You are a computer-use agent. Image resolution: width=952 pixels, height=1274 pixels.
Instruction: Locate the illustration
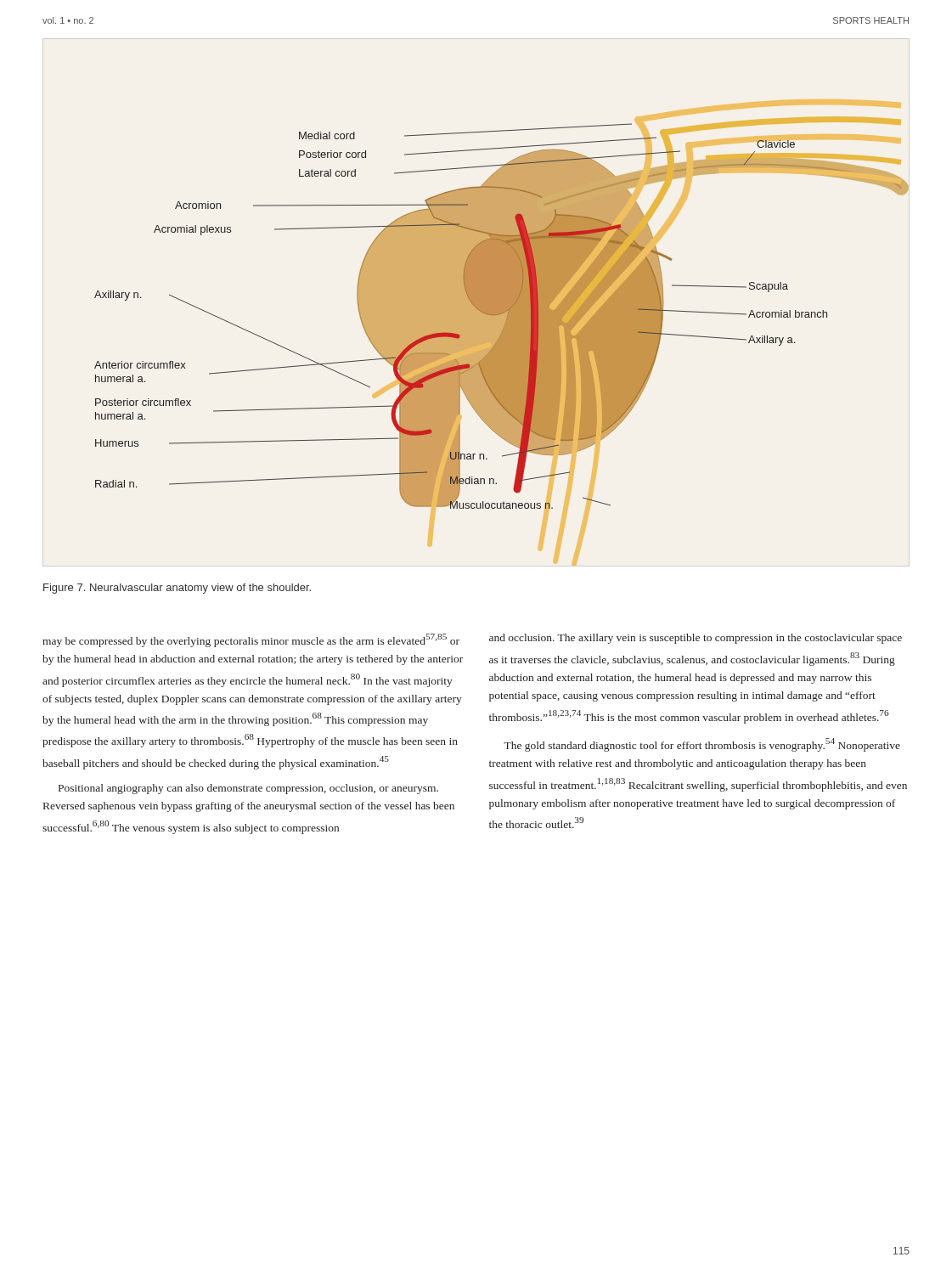[x=476, y=302]
